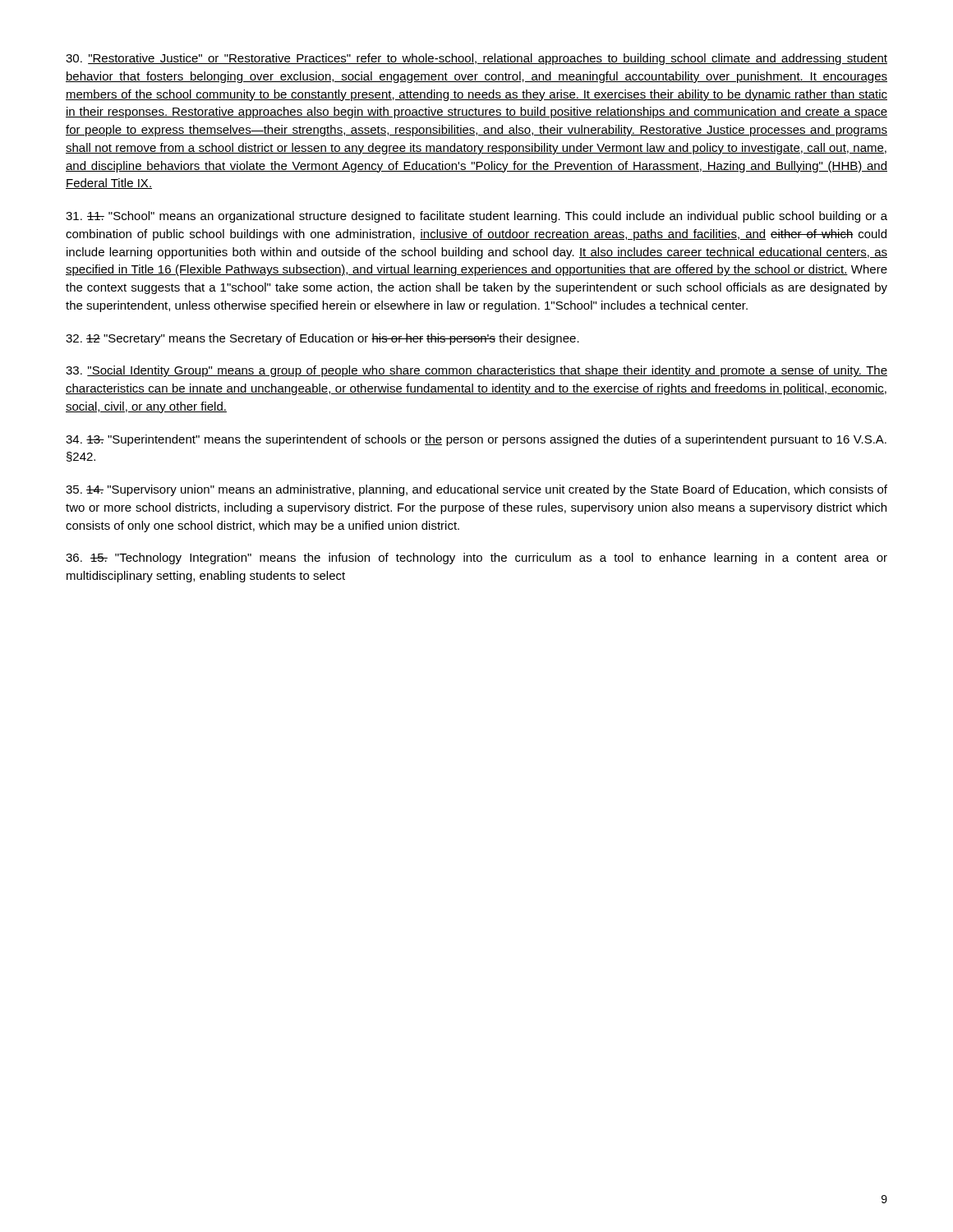Select the text starting "13. "Superintendent" means the superintendent"
Viewport: 953px width, 1232px height.
[x=476, y=448]
